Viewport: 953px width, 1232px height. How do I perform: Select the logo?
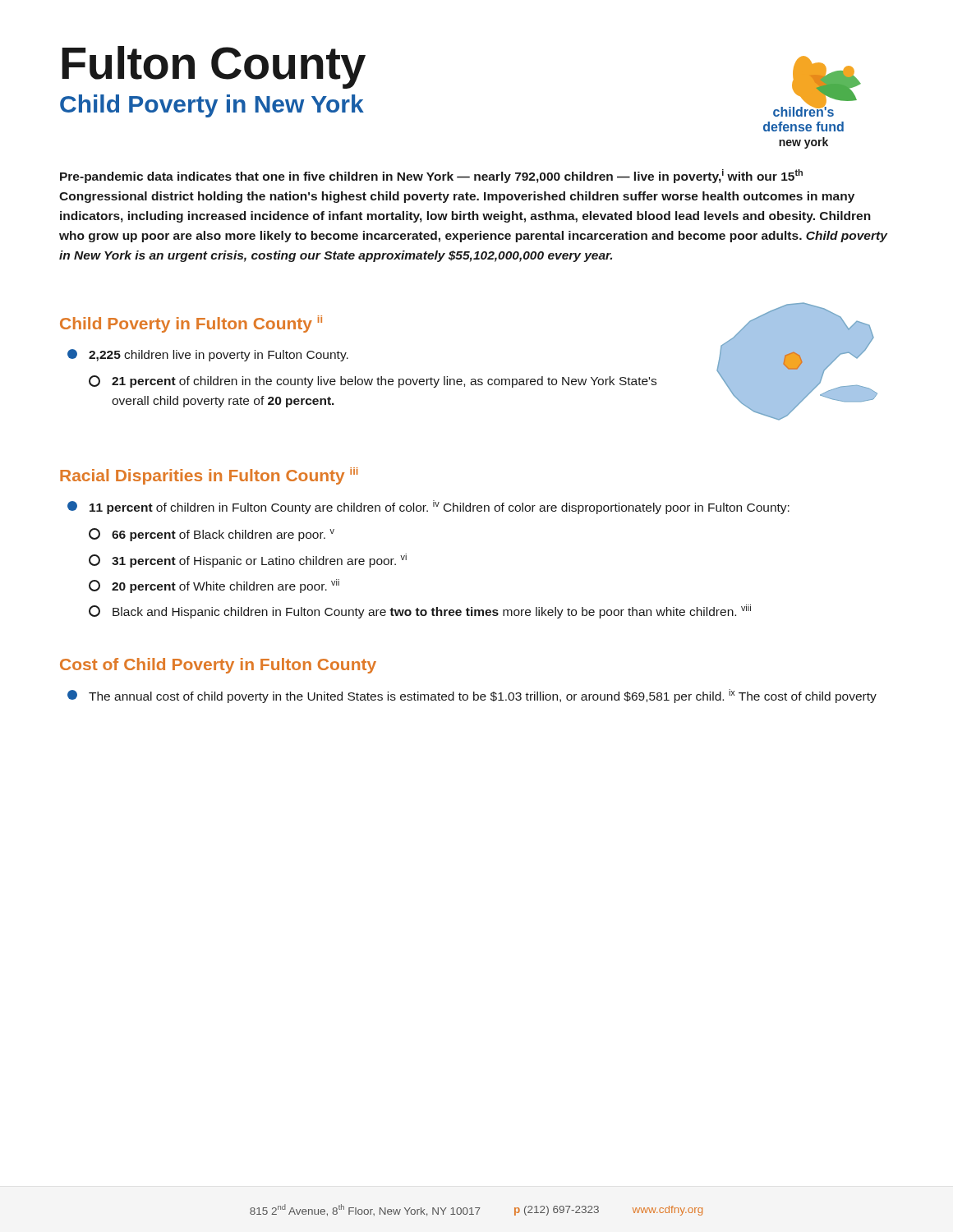point(803,96)
